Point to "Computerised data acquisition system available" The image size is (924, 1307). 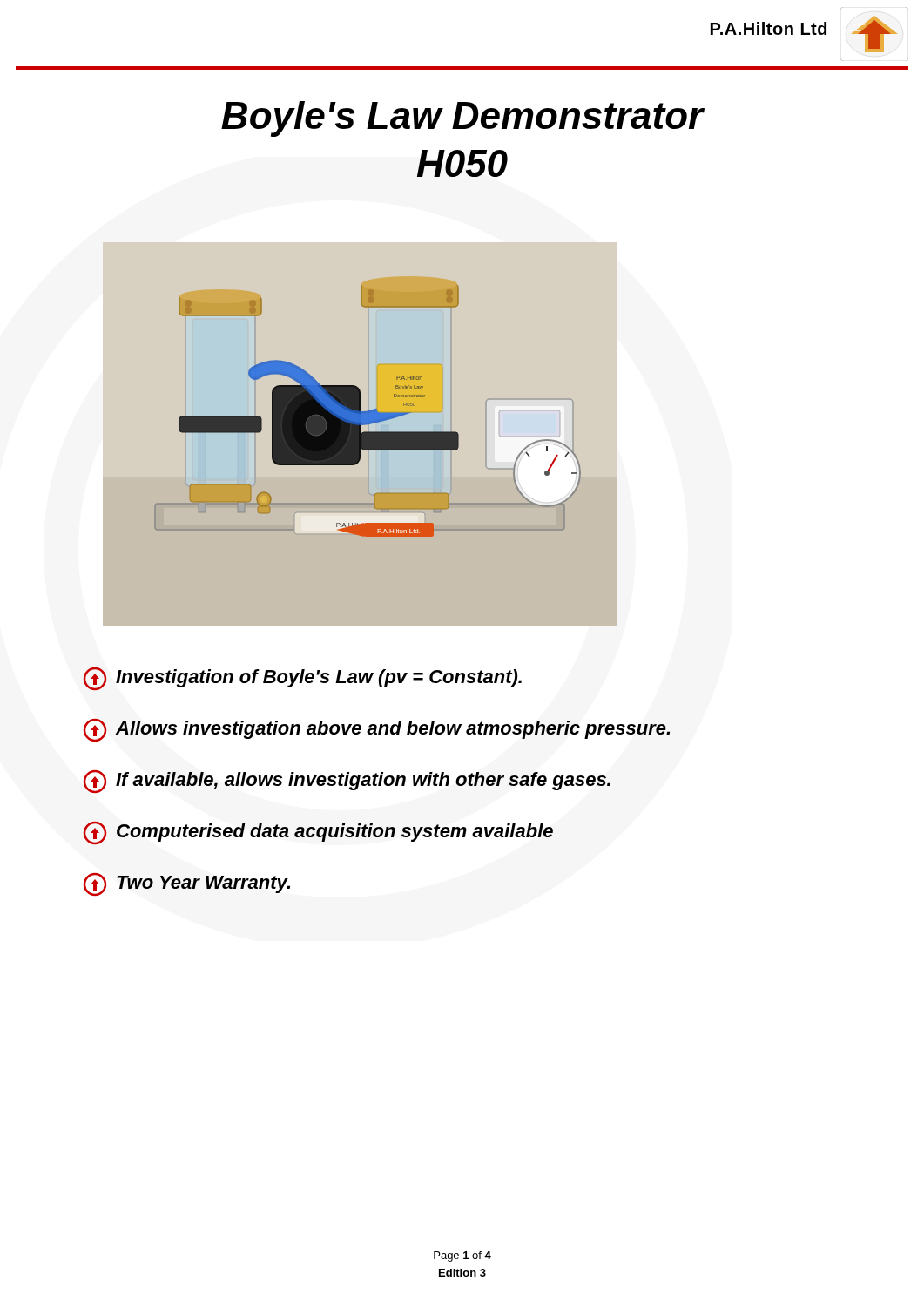pyautogui.click(x=318, y=832)
